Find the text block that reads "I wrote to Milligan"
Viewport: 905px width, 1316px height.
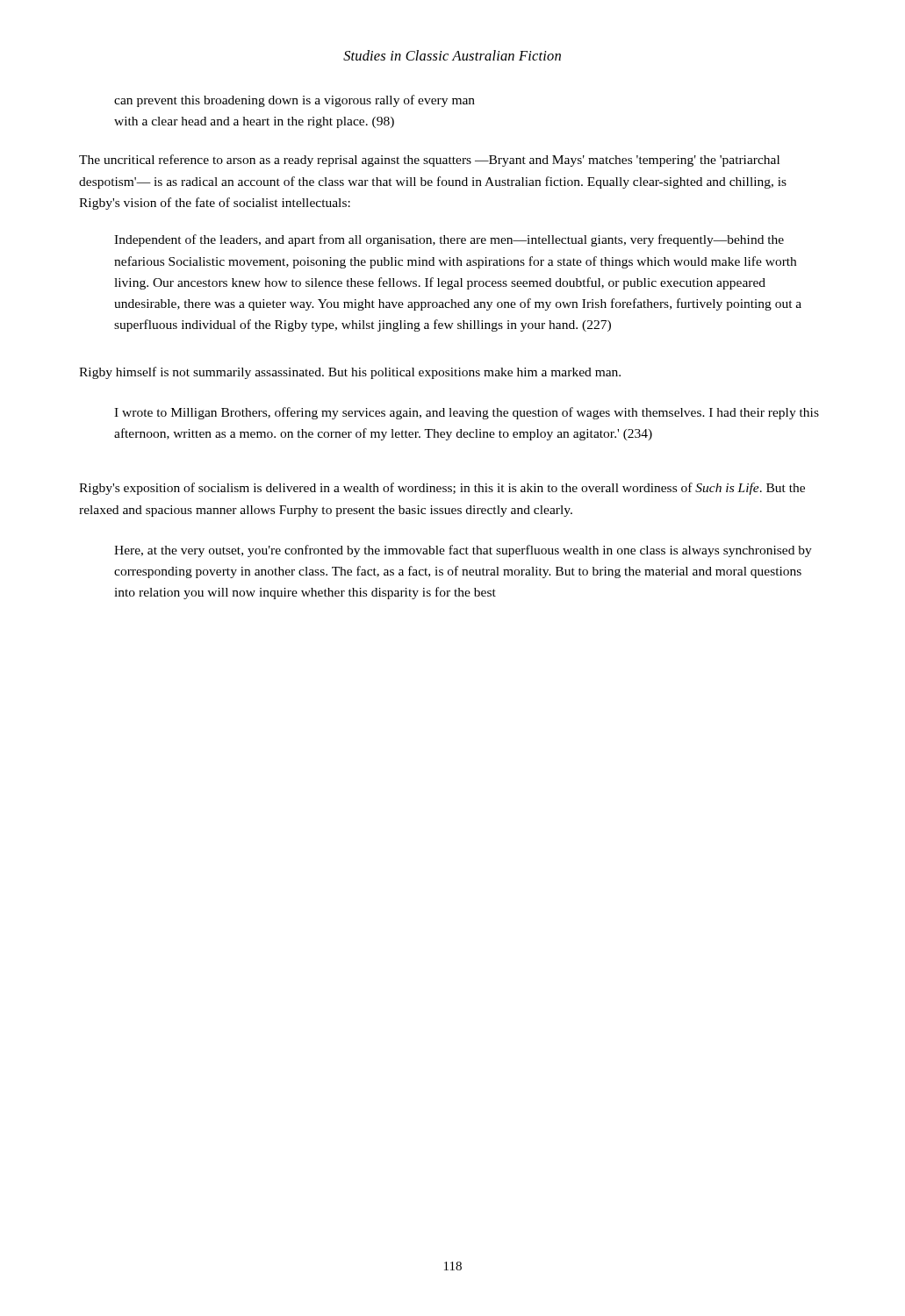click(x=467, y=423)
